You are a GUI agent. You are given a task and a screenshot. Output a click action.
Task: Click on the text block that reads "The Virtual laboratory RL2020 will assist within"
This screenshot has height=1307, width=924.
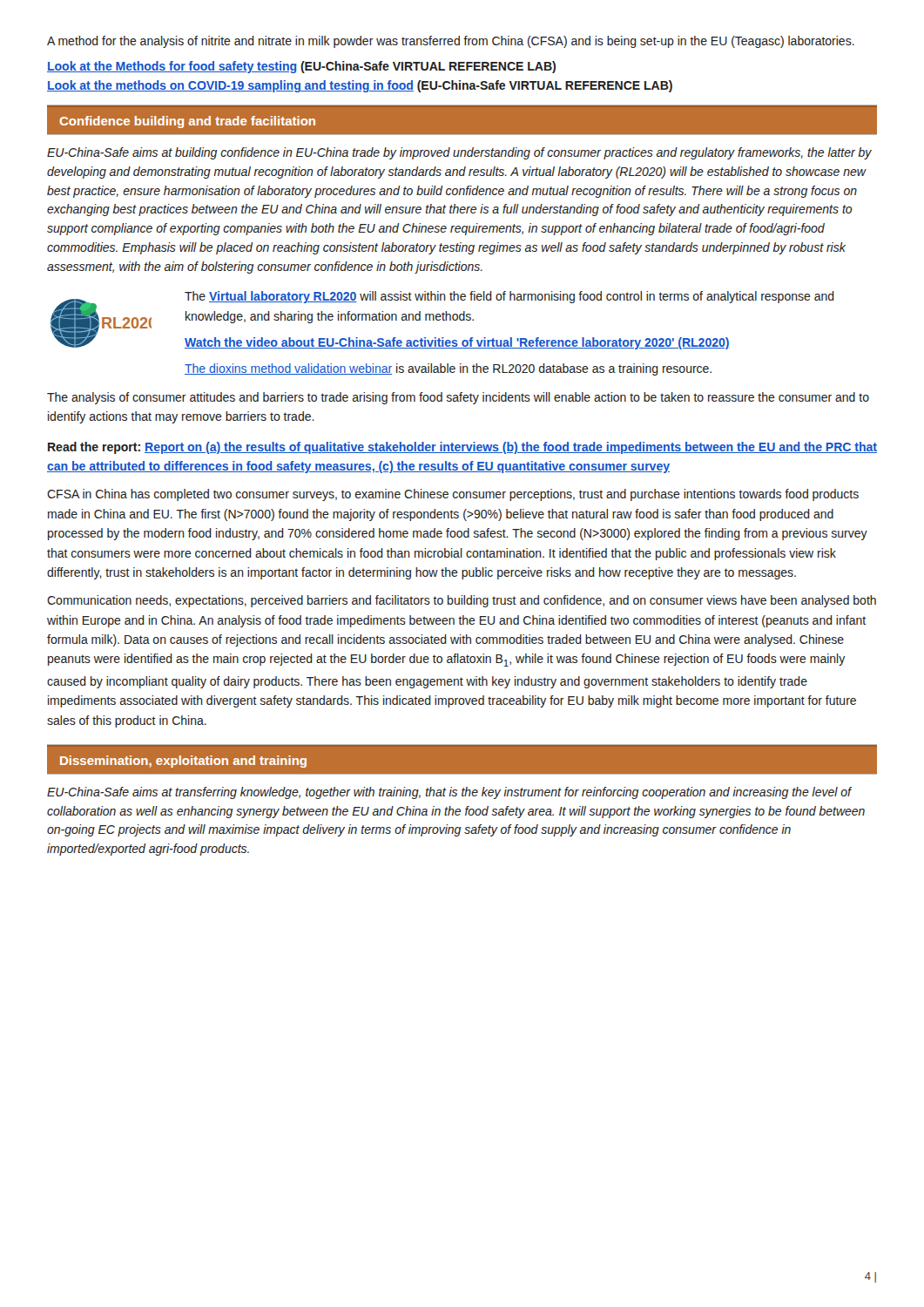531,333
